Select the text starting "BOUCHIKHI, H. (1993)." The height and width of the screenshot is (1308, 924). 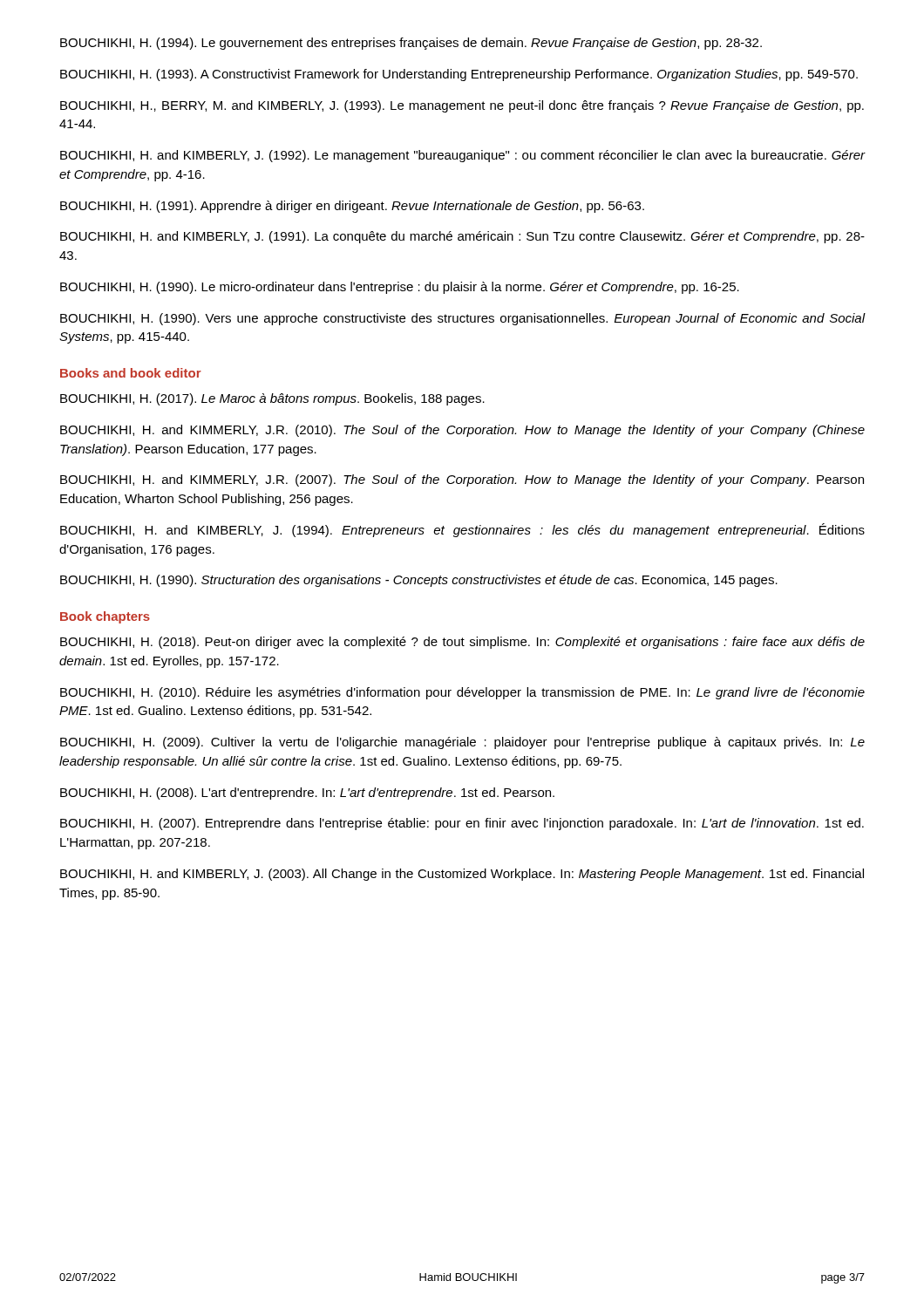(459, 73)
